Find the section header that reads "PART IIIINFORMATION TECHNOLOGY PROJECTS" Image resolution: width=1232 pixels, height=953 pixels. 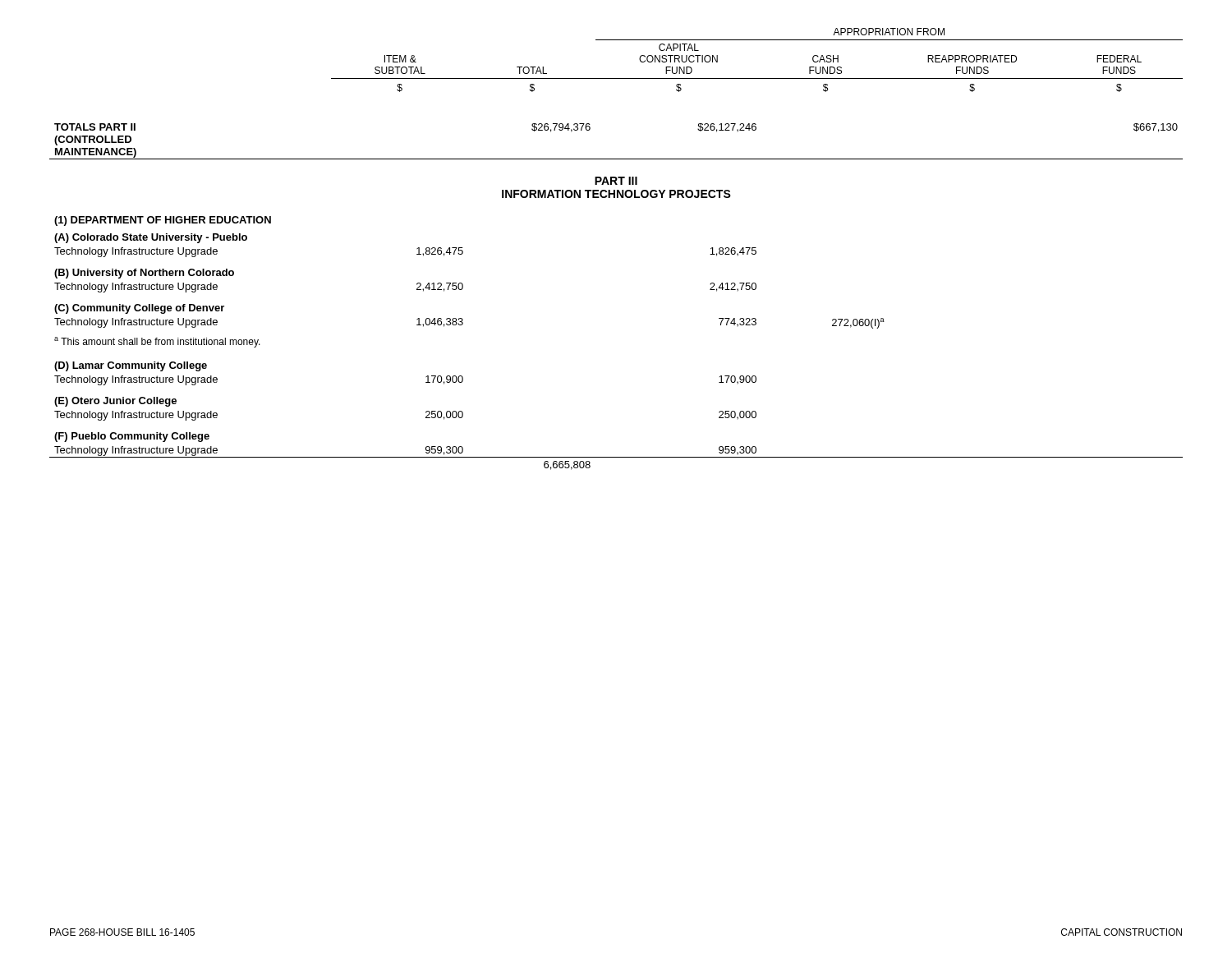coord(616,187)
